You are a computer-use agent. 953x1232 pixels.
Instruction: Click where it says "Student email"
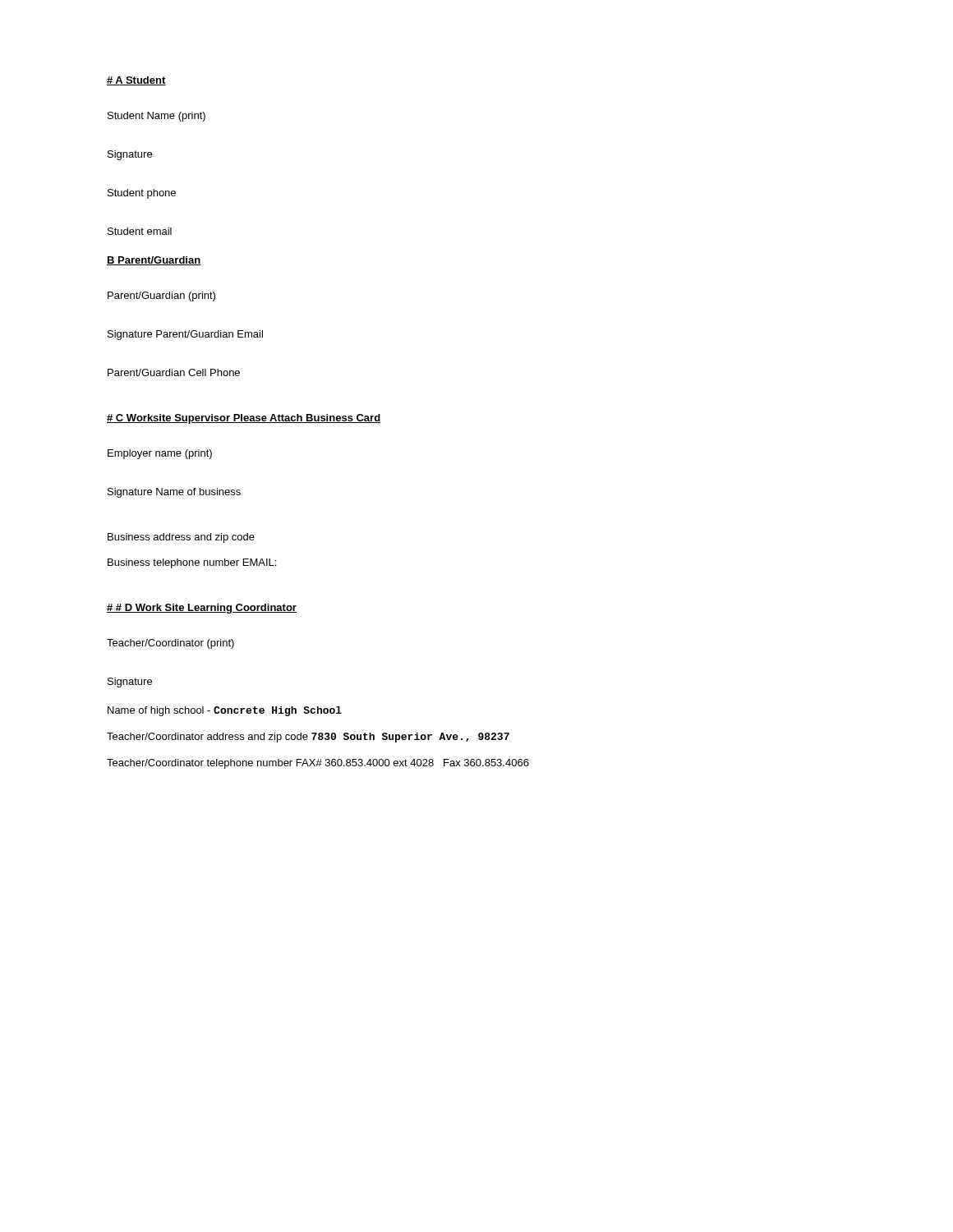click(139, 231)
